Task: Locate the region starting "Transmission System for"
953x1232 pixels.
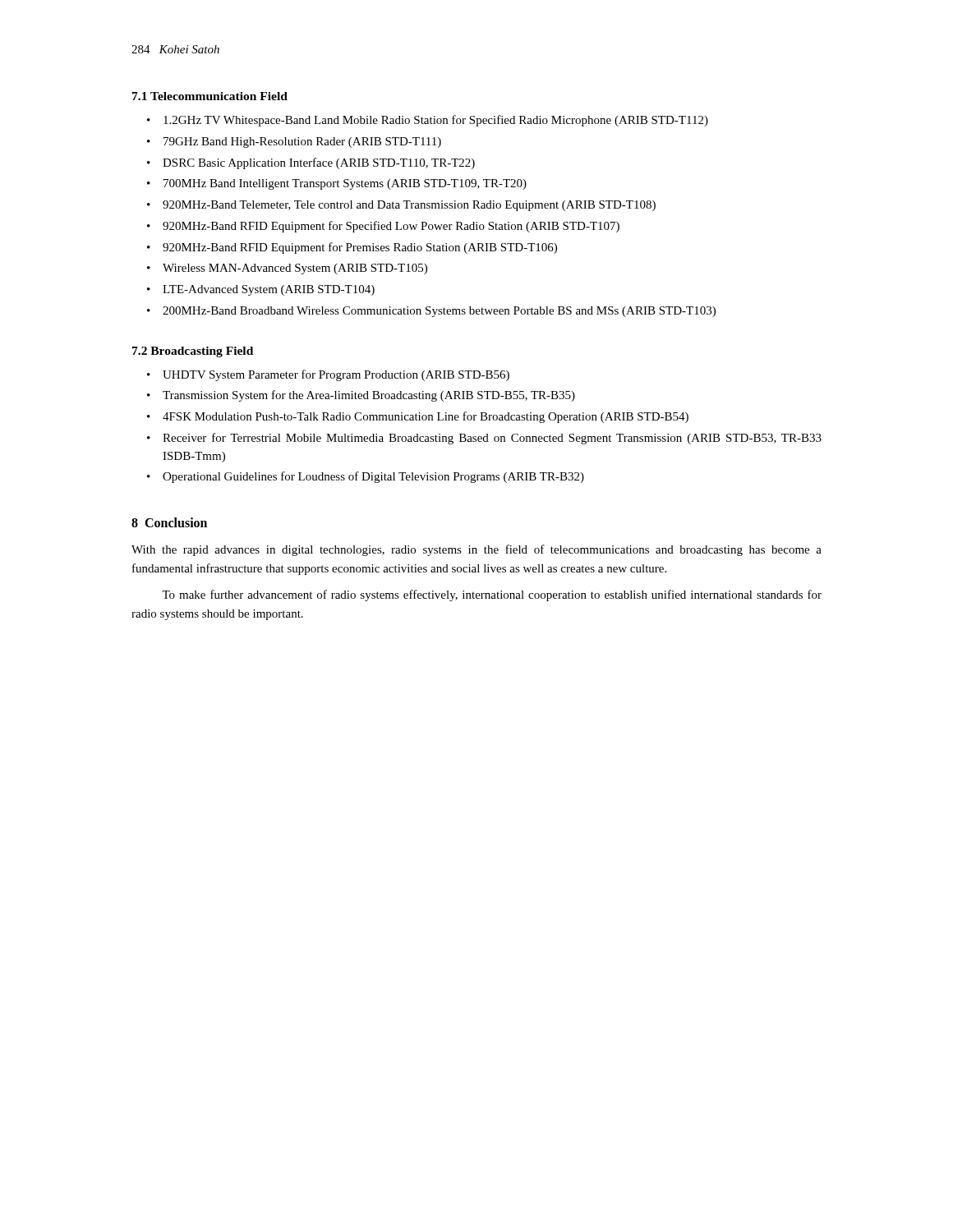Action: tap(369, 395)
